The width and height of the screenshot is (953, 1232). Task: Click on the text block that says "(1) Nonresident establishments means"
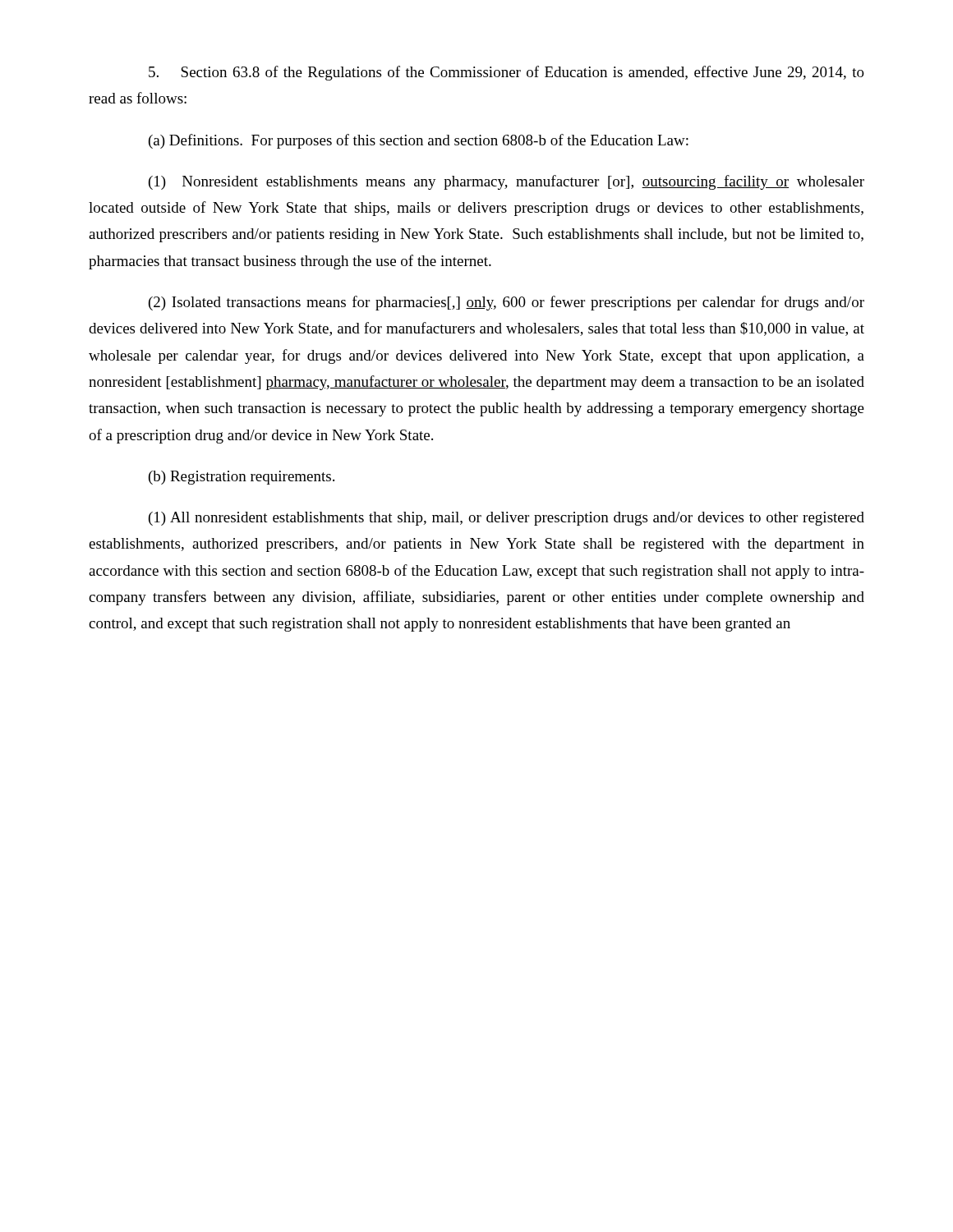[476, 221]
